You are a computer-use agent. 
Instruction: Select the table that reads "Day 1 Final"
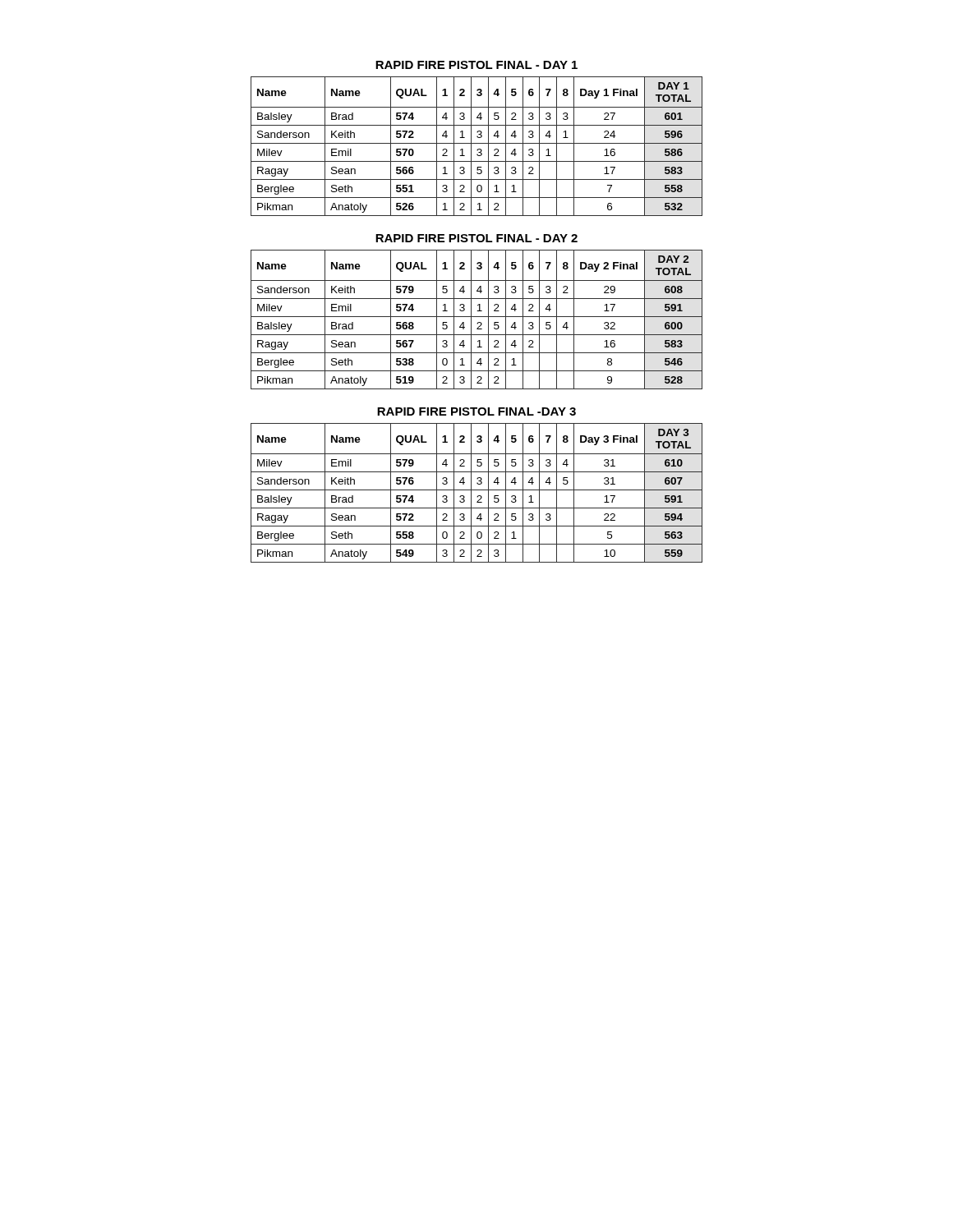coord(476,146)
